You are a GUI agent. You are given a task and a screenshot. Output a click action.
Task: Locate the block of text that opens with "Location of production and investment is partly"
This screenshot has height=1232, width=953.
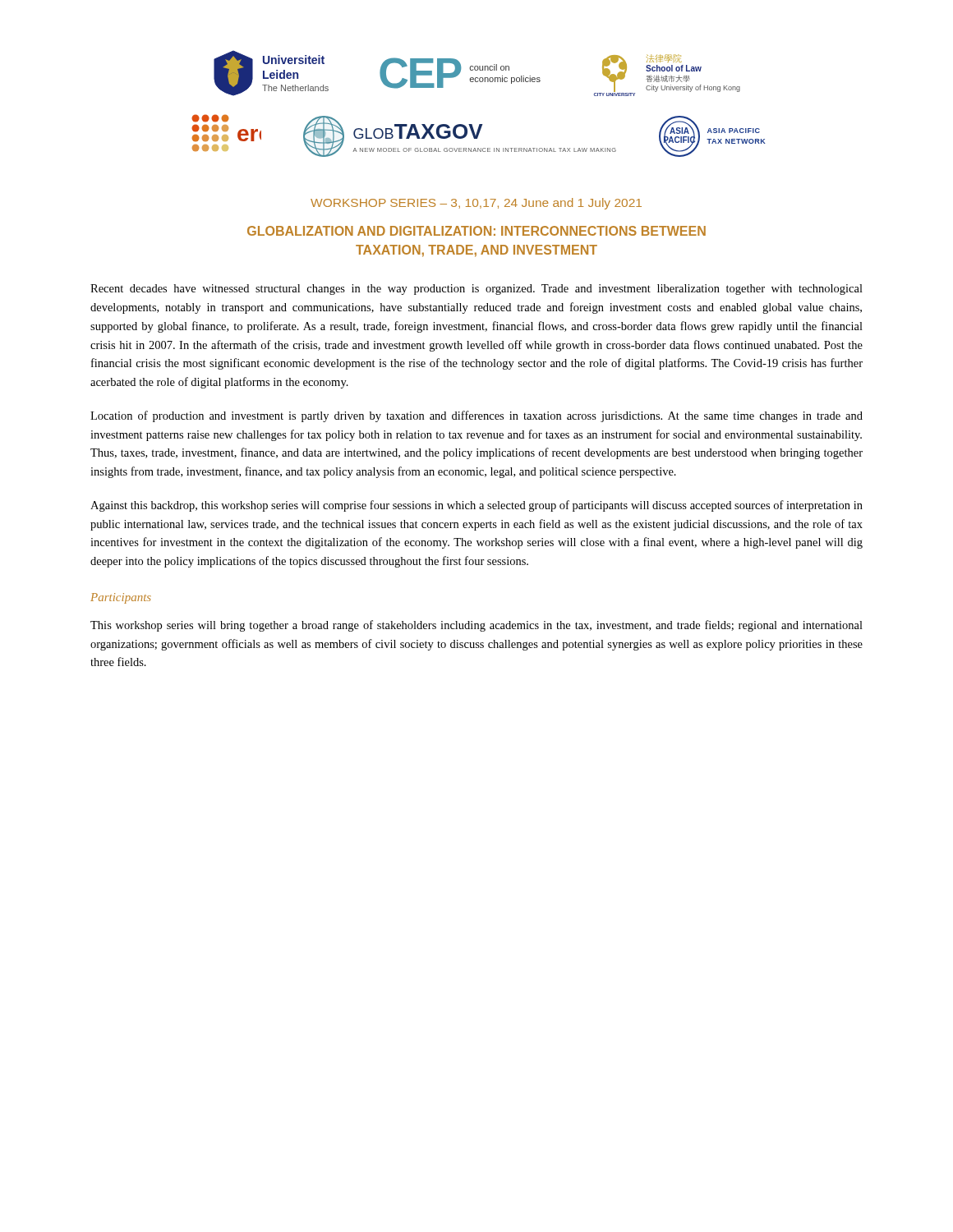(x=476, y=444)
